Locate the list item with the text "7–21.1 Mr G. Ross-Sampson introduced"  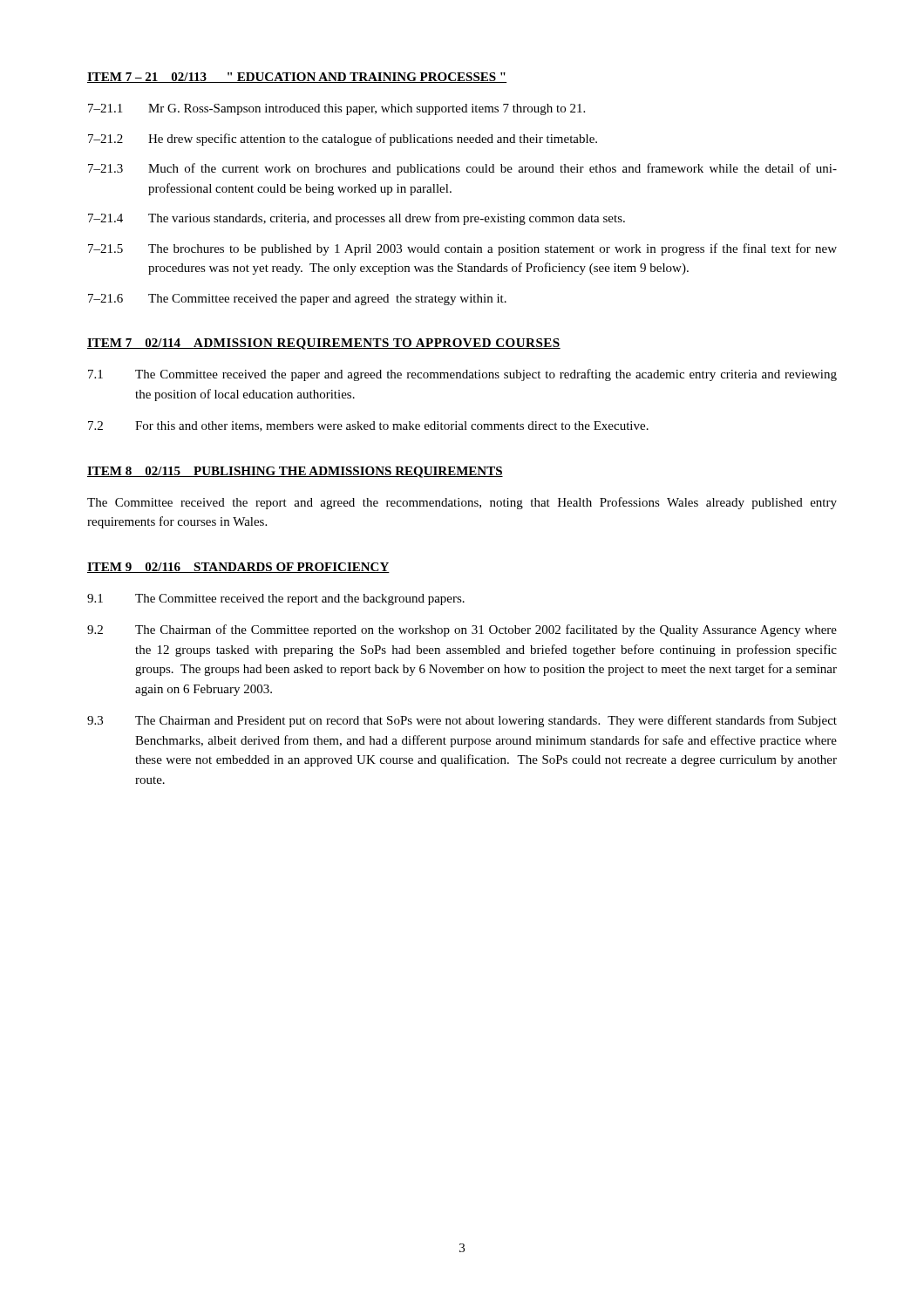pyautogui.click(x=462, y=108)
